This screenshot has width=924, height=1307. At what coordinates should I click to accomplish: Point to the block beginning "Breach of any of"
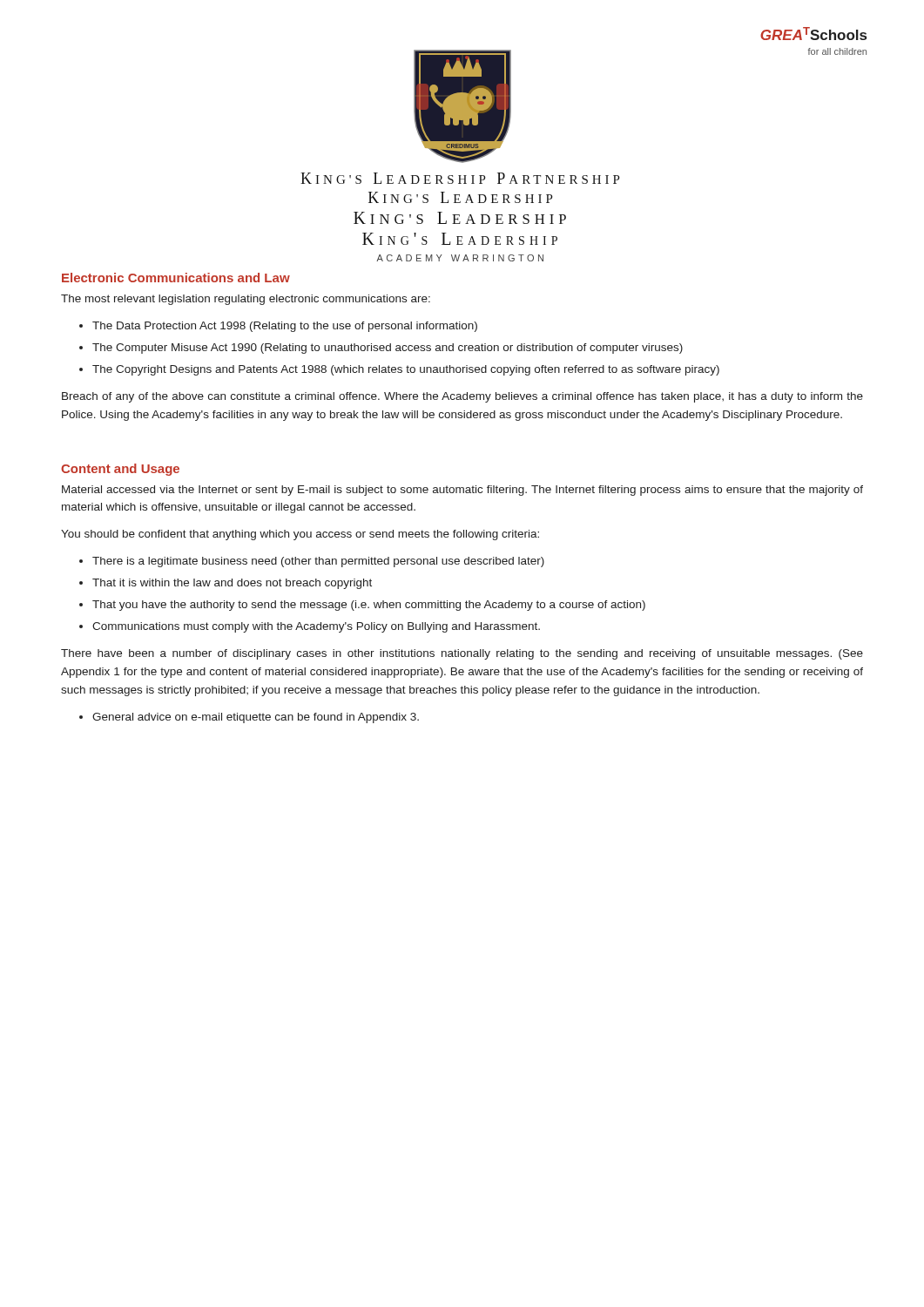click(x=462, y=405)
